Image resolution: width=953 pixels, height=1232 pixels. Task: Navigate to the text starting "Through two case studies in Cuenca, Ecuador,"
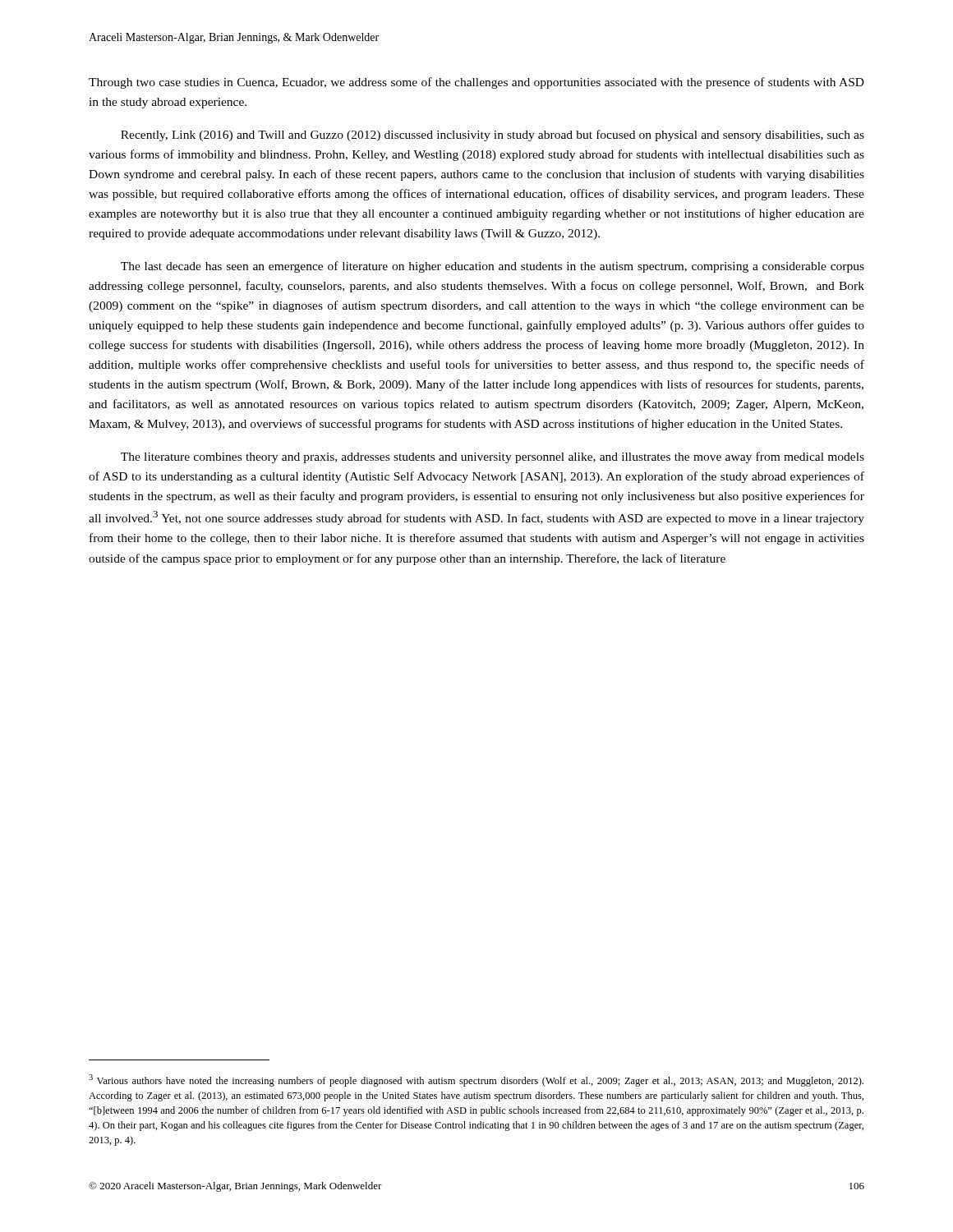pos(476,92)
